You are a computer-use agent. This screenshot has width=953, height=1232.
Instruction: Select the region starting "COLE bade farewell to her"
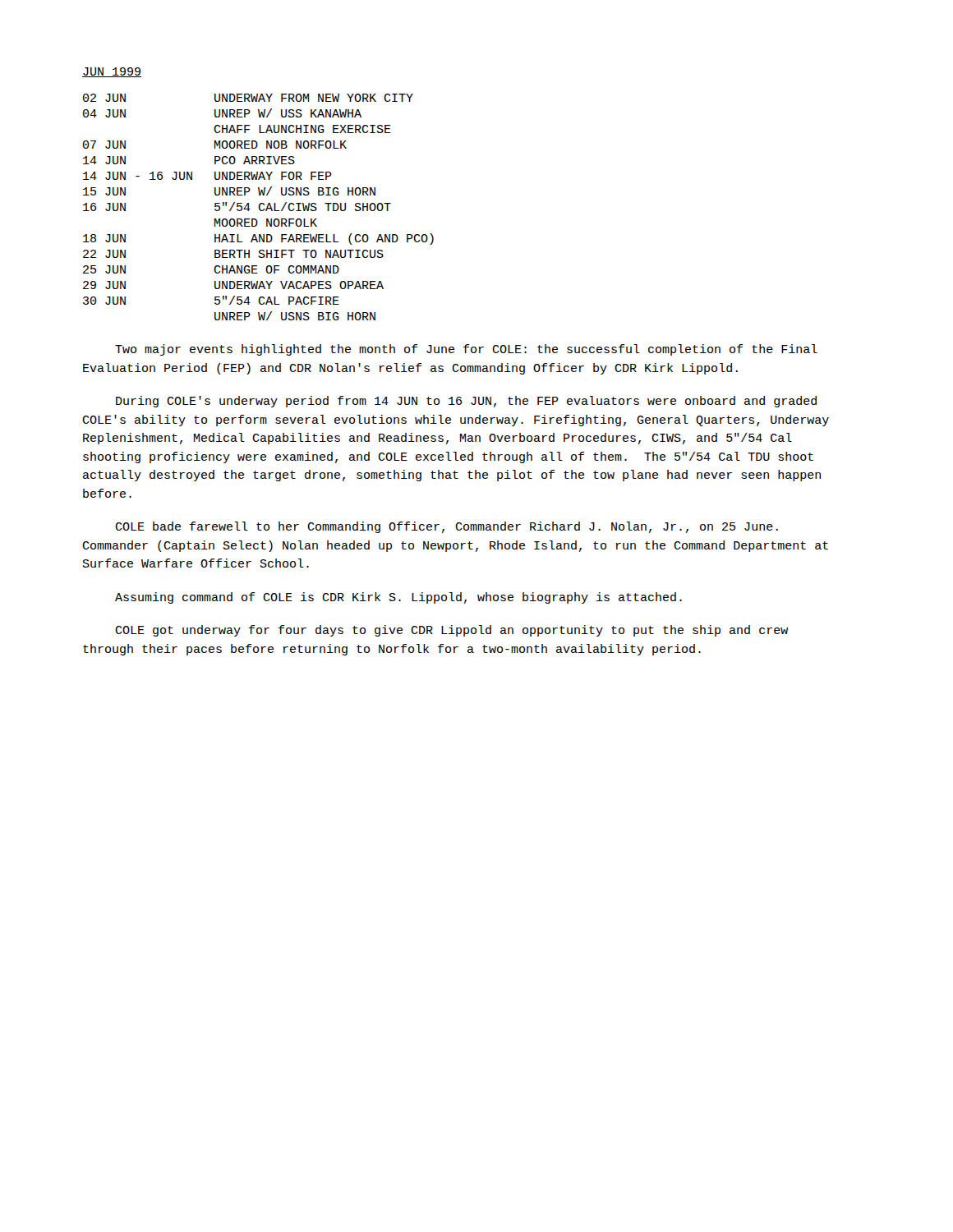(x=456, y=546)
